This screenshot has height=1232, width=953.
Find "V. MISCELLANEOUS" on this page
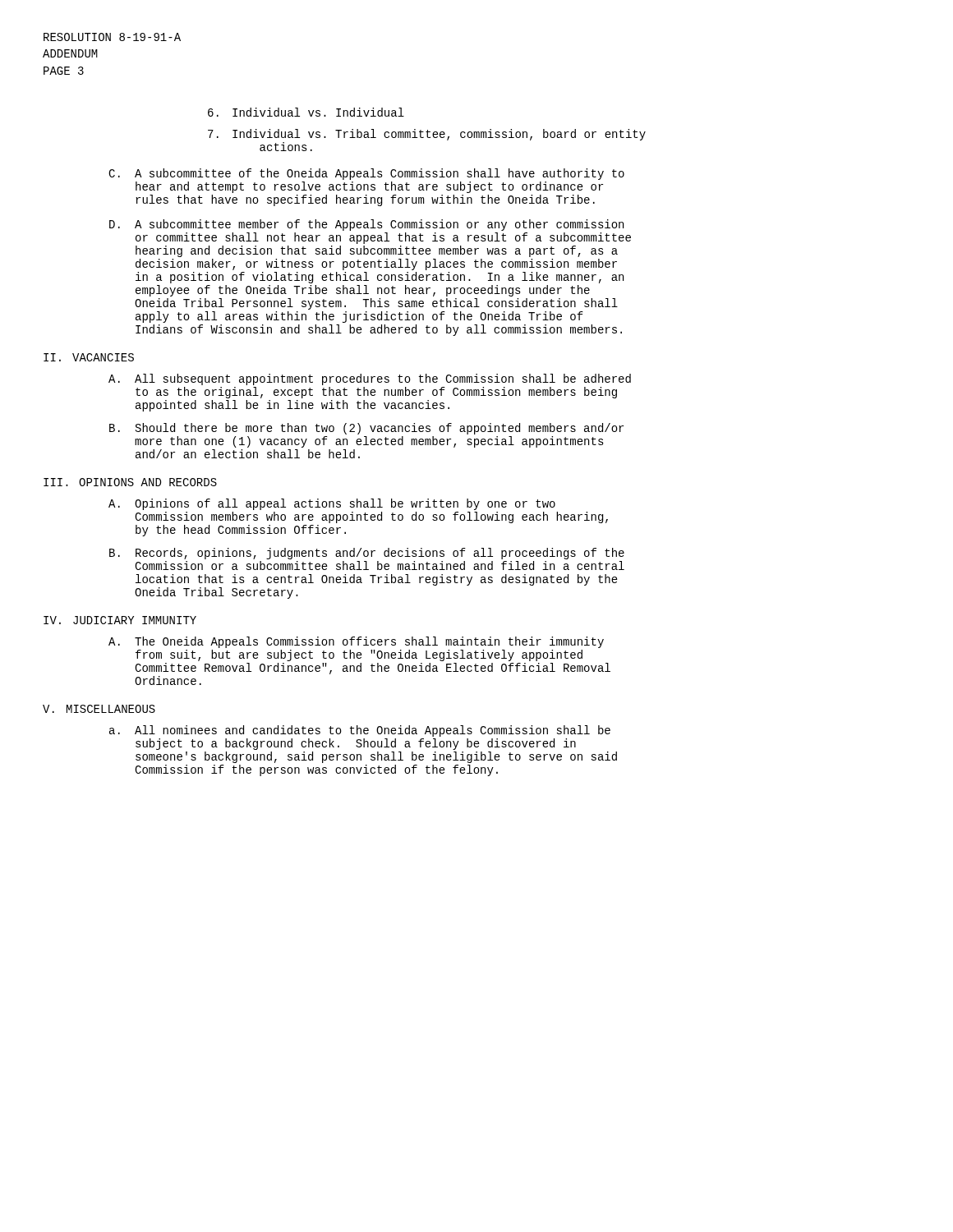pos(99,710)
